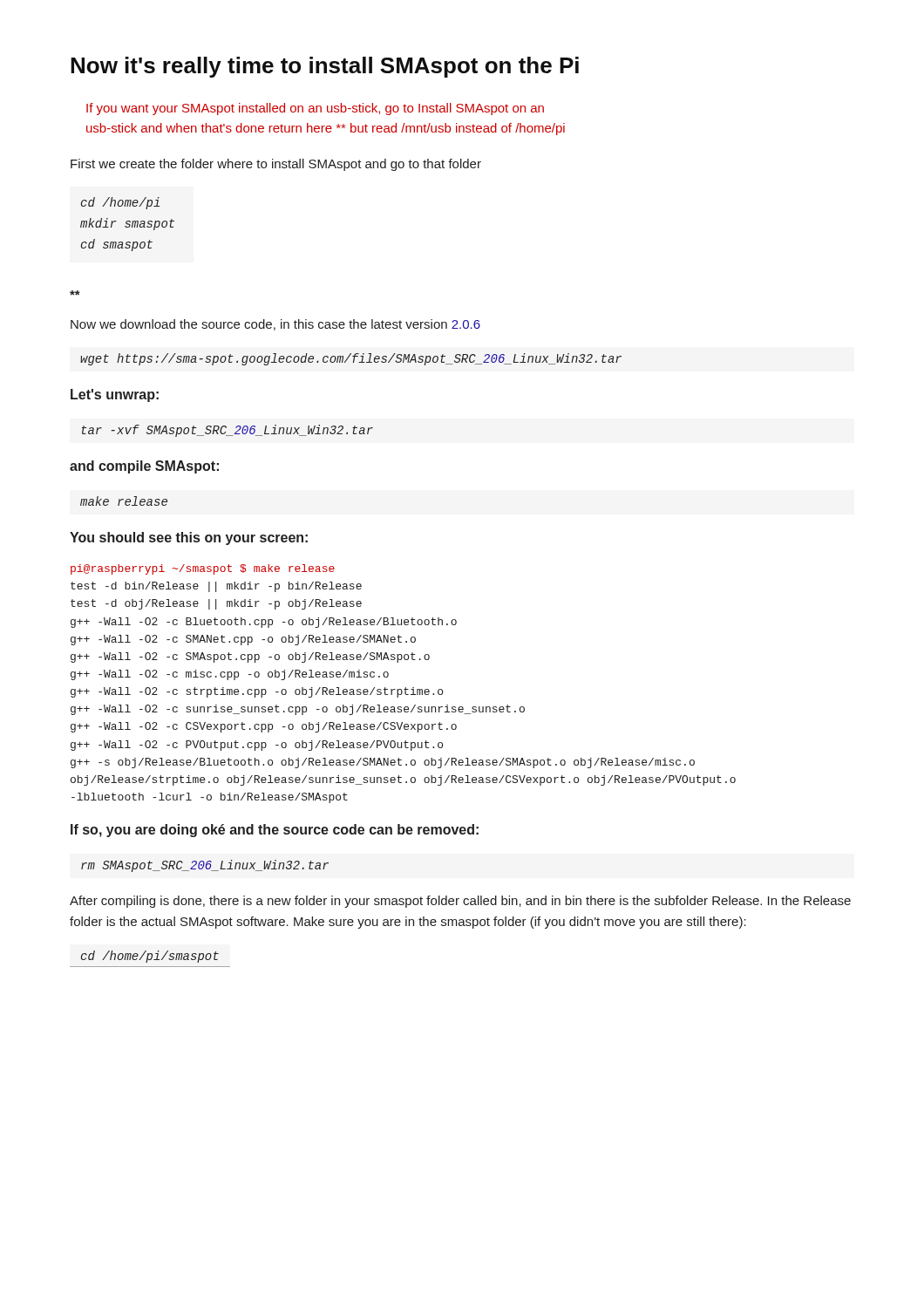Click on the passage starting "You should see"
Image resolution: width=924 pixels, height=1308 pixels.
coord(189,538)
